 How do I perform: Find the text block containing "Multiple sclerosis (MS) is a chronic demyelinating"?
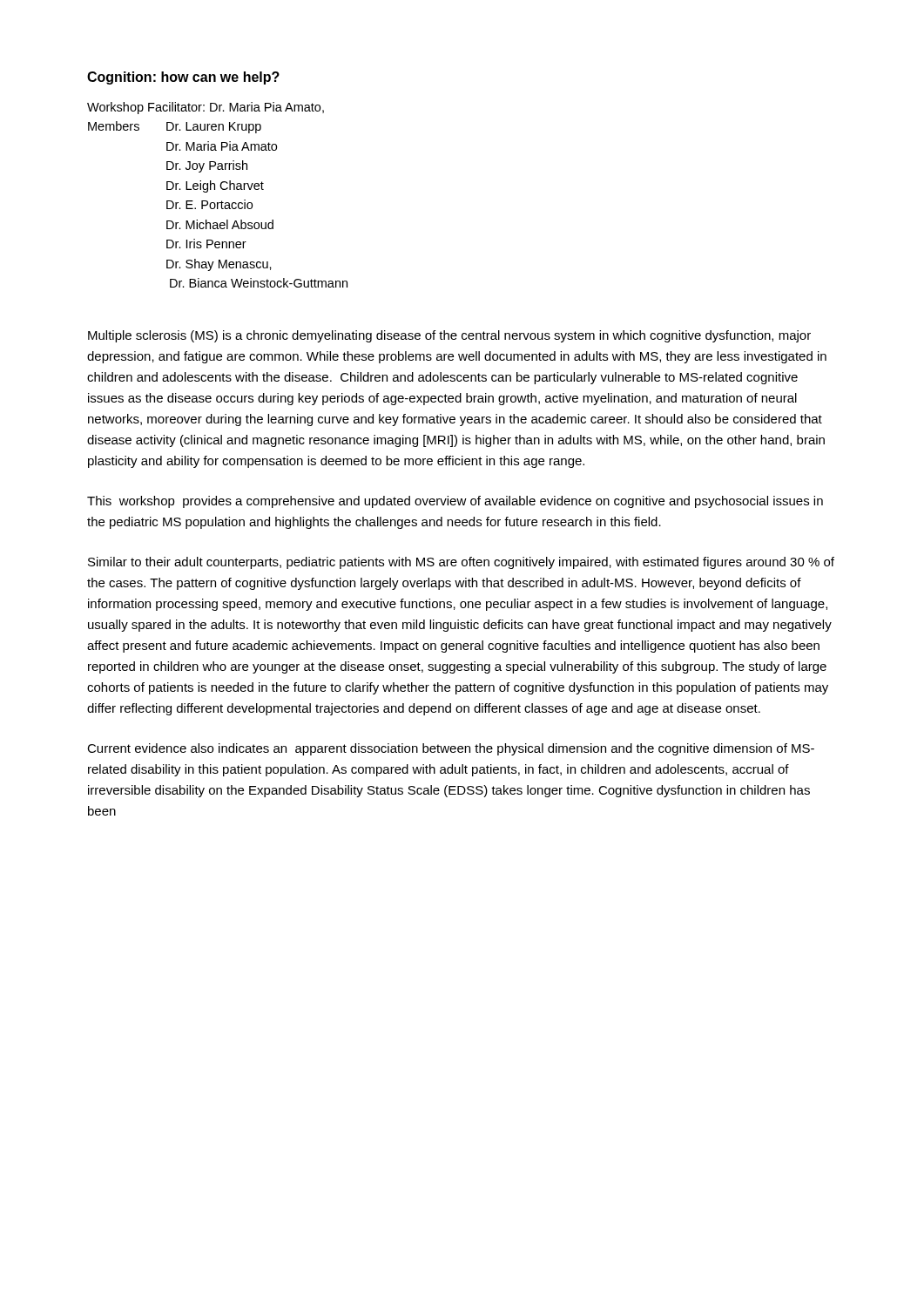[457, 398]
